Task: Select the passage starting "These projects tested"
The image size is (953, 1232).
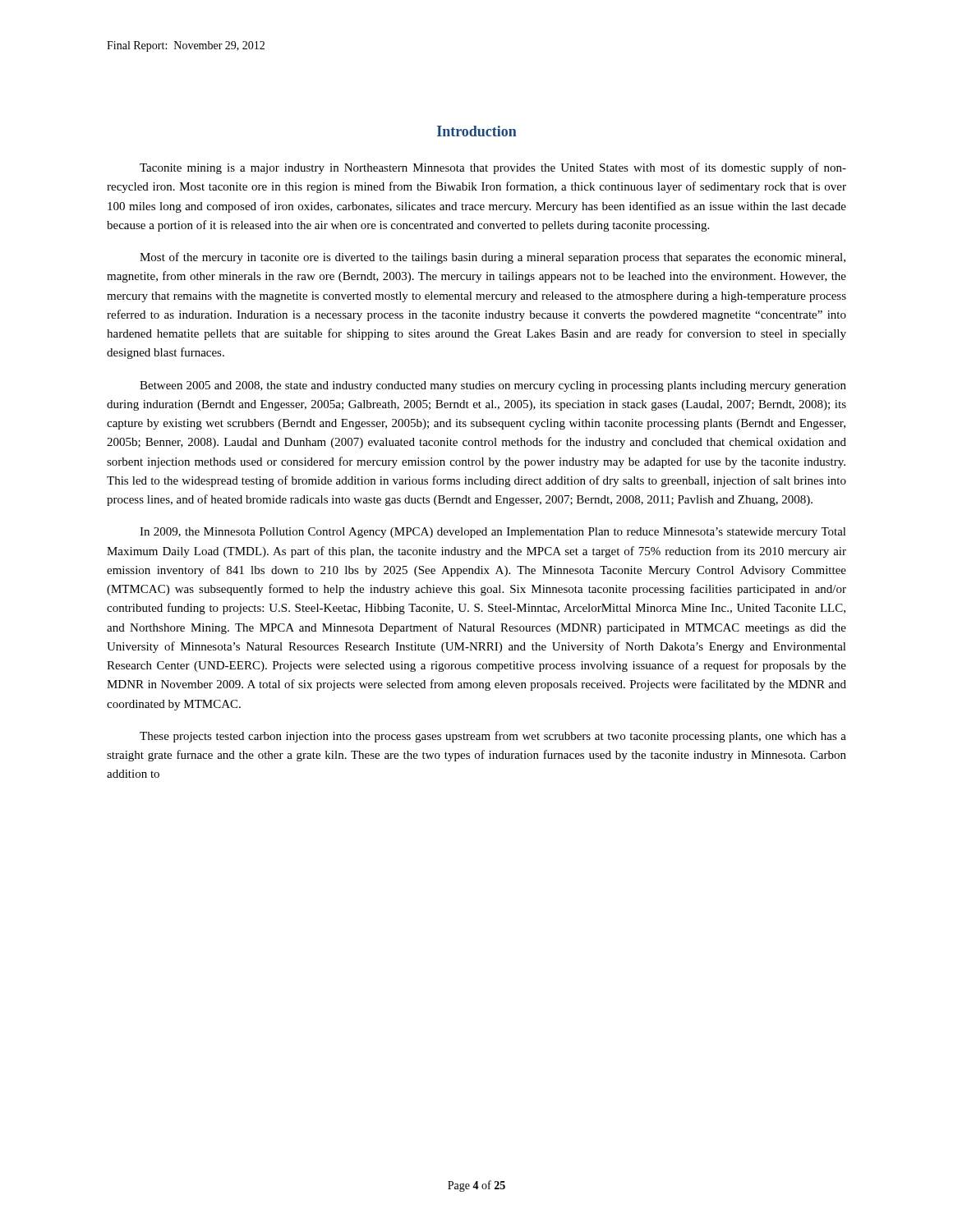Action: tap(476, 755)
